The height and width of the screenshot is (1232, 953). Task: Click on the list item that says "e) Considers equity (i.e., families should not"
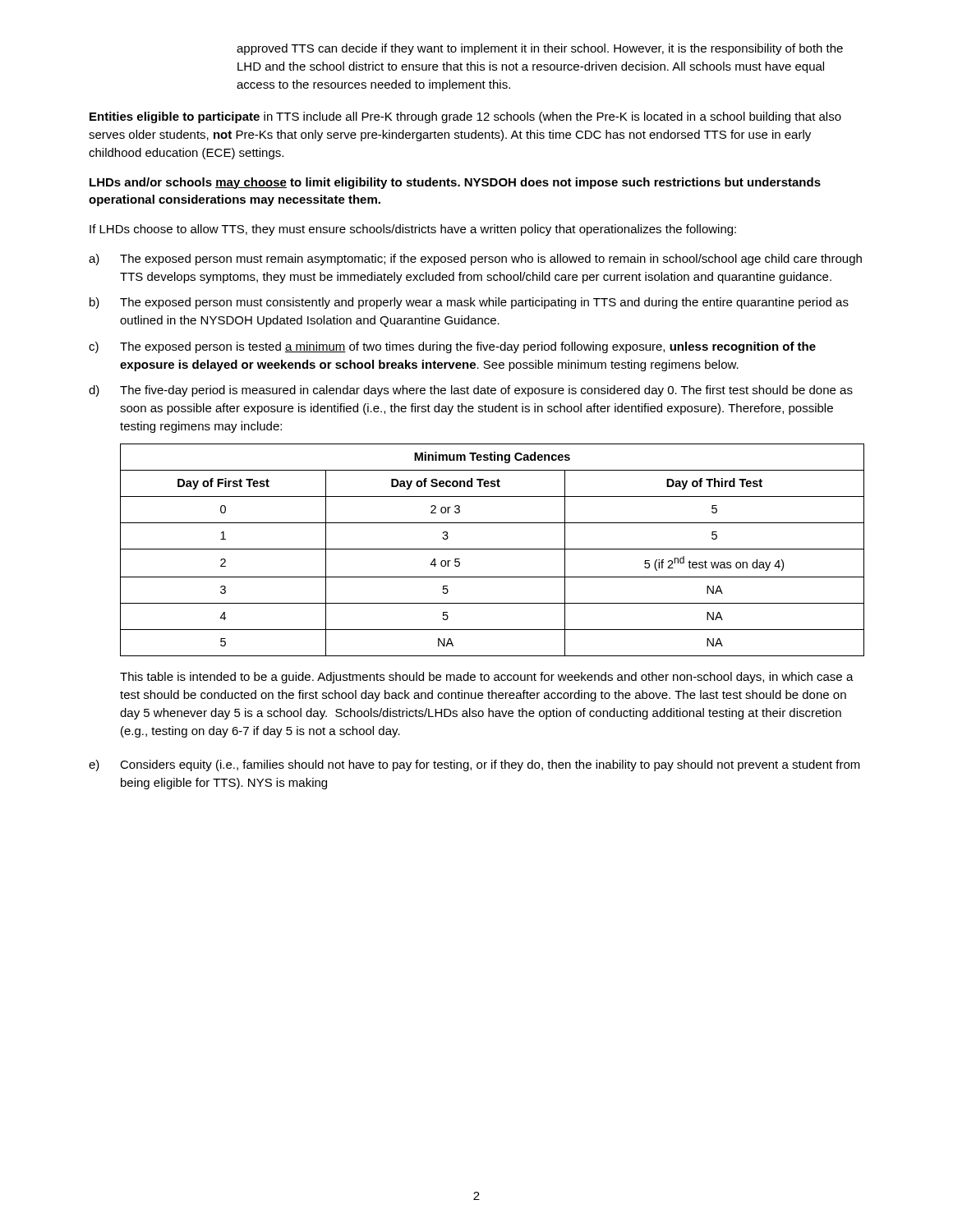[476, 774]
